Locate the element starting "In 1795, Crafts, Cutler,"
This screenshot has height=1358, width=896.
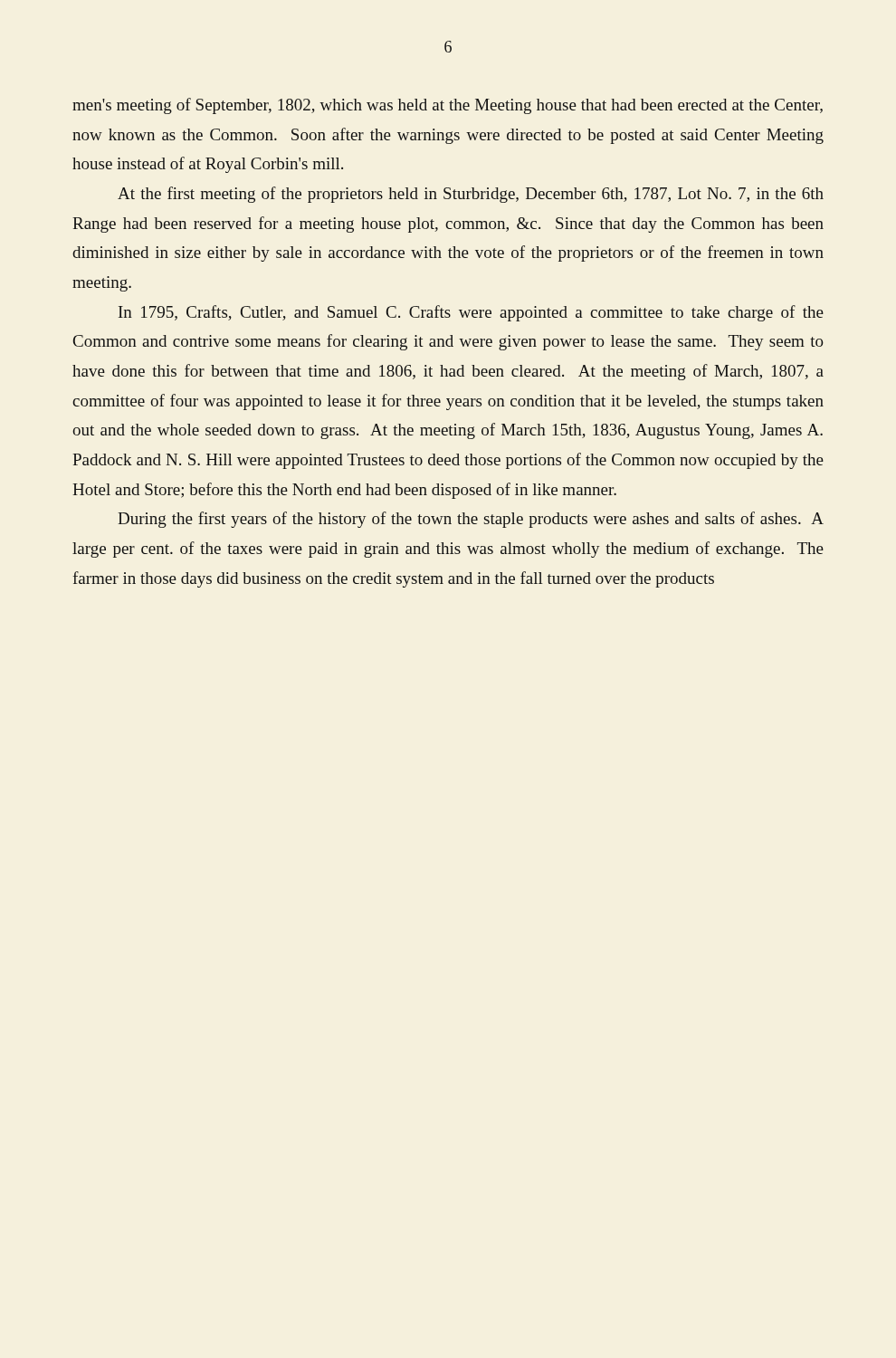[x=448, y=400]
